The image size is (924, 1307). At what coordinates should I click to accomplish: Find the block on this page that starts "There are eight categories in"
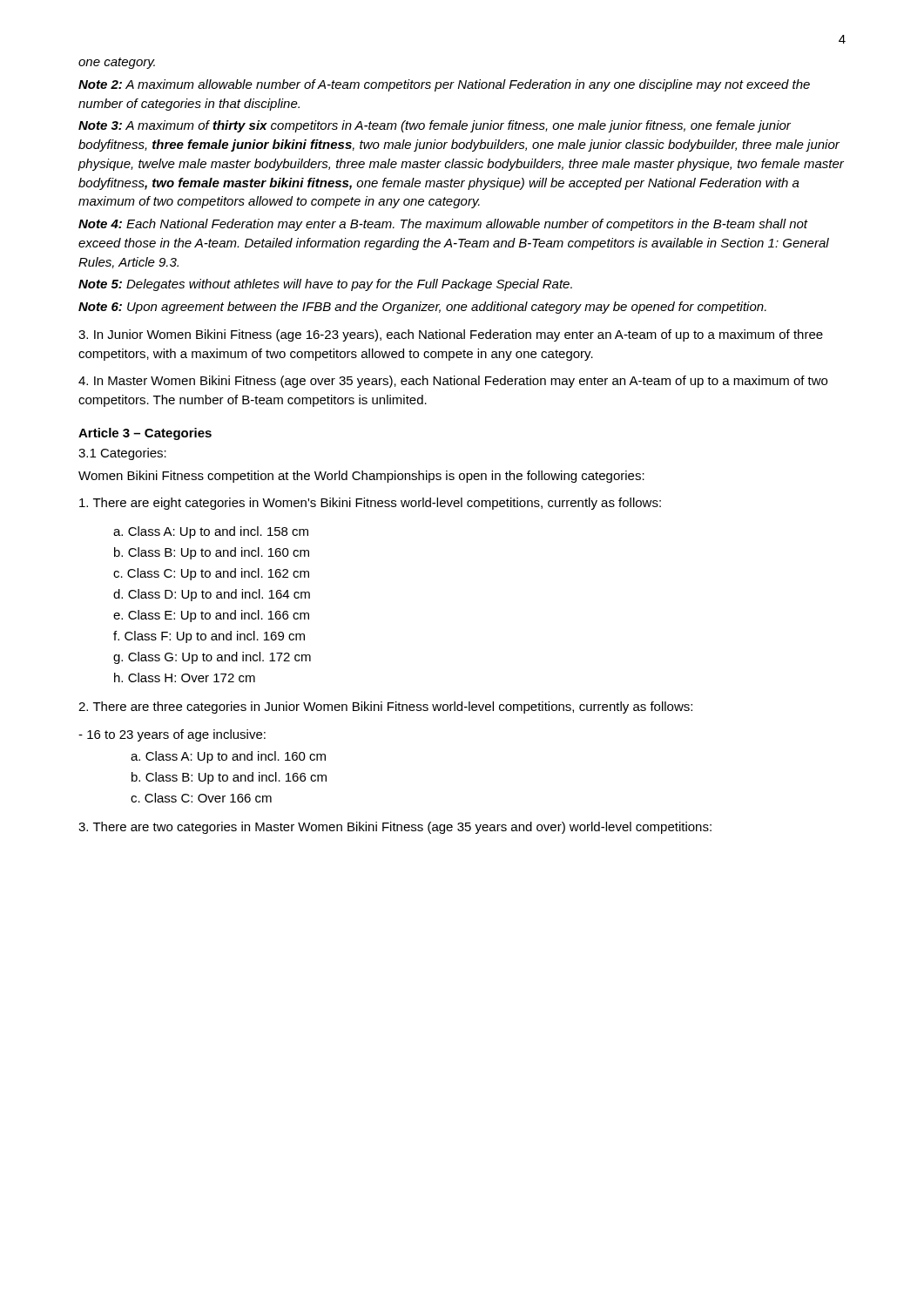(370, 503)
